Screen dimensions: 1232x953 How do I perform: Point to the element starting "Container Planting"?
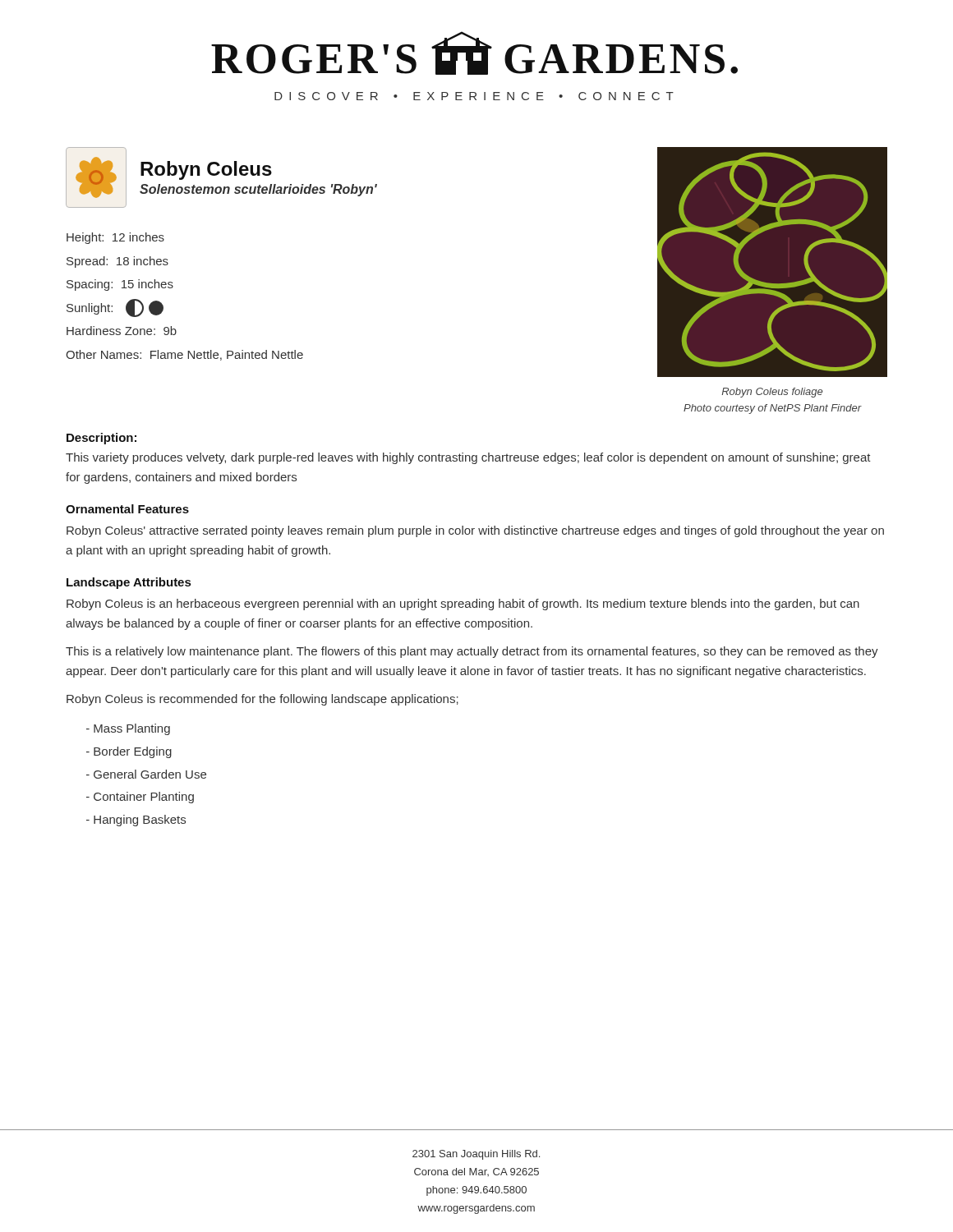pyautogui.click(x=138, y=796)
